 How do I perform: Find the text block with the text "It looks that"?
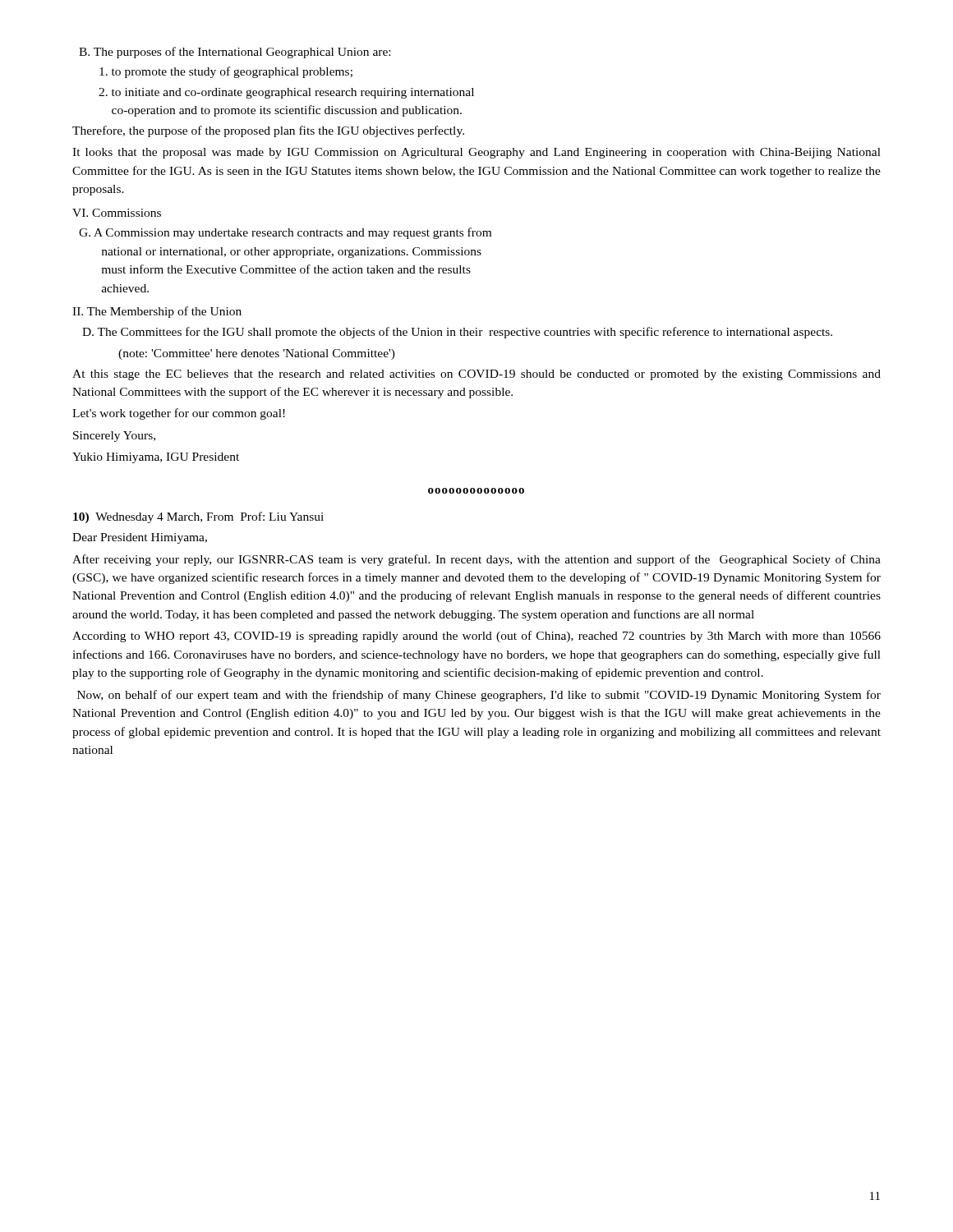coord(476,170)
